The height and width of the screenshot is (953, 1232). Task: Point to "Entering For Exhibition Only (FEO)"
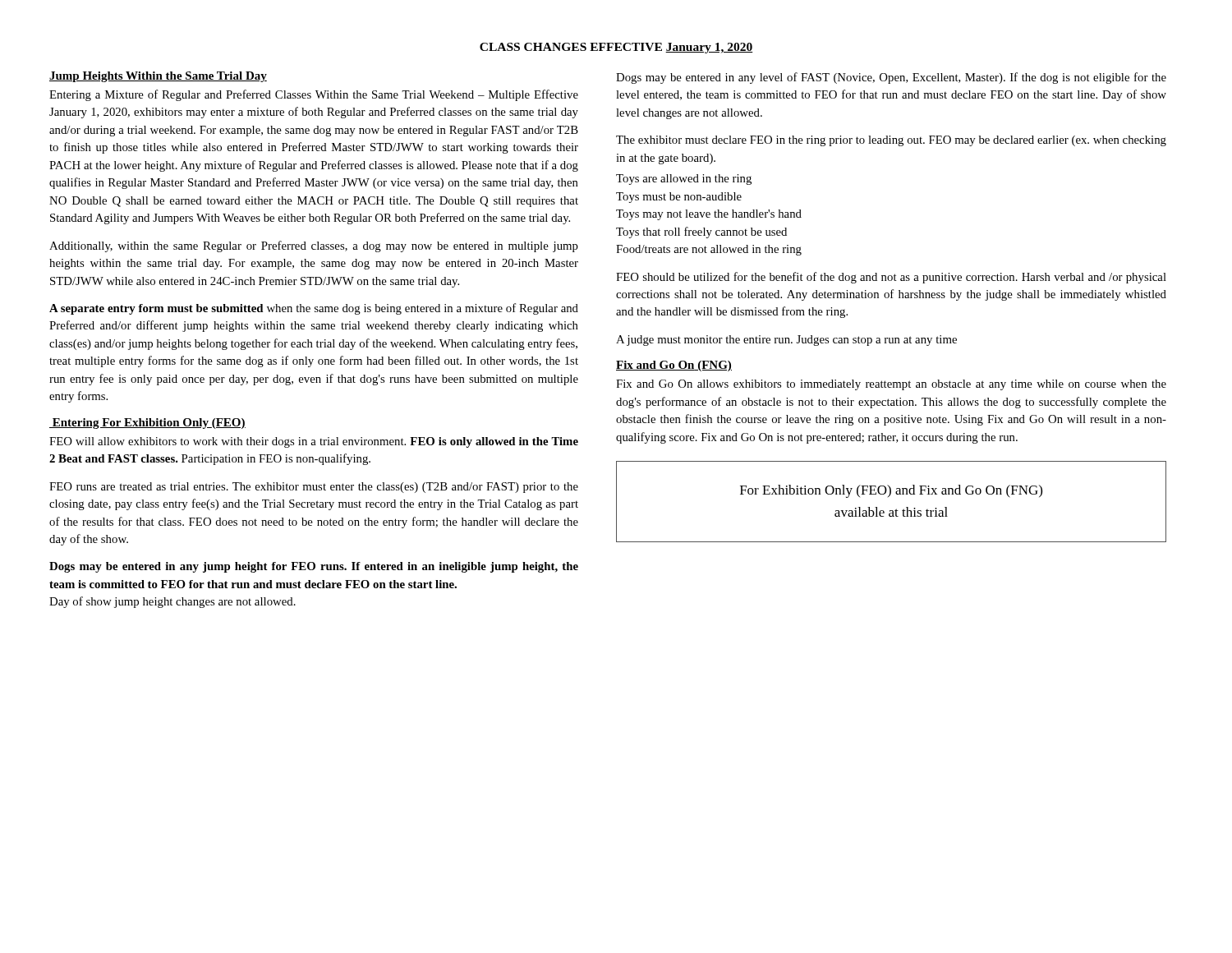147,422
